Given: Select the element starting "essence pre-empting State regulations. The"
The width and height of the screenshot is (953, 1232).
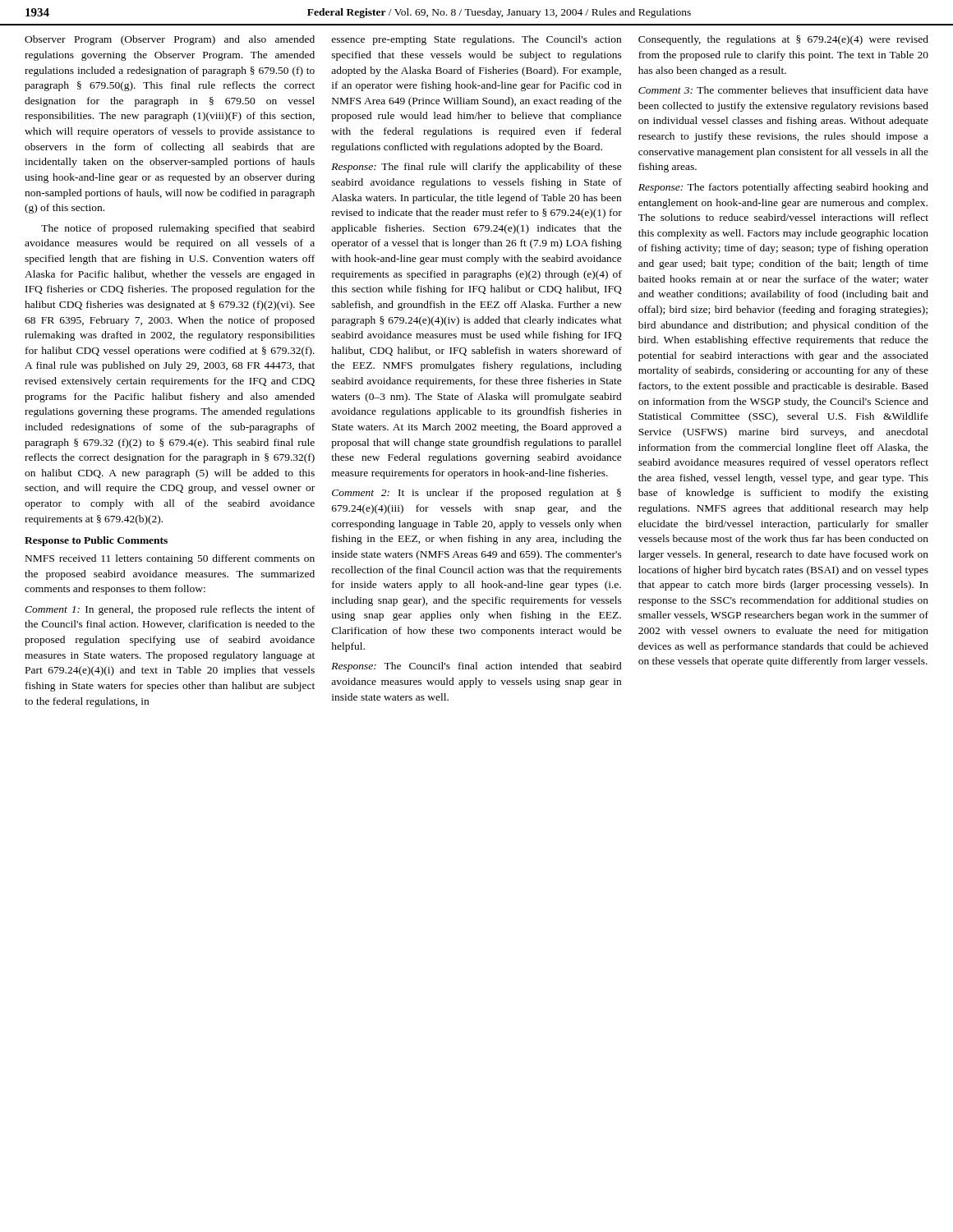Looking at the screenshot, I should tap(476, 93).
